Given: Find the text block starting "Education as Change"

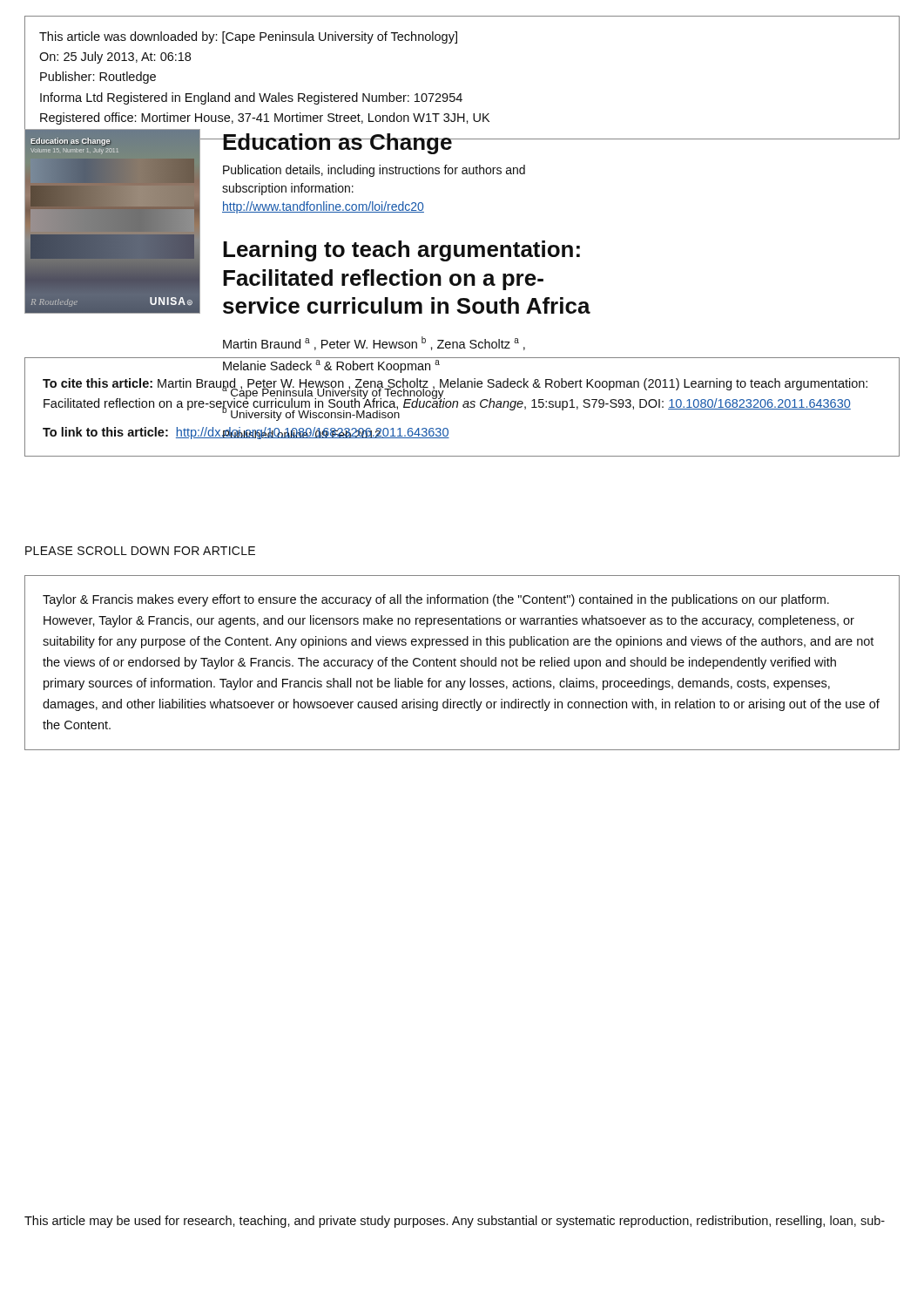Looking at the screenshot, I should (x=337, y=142).
